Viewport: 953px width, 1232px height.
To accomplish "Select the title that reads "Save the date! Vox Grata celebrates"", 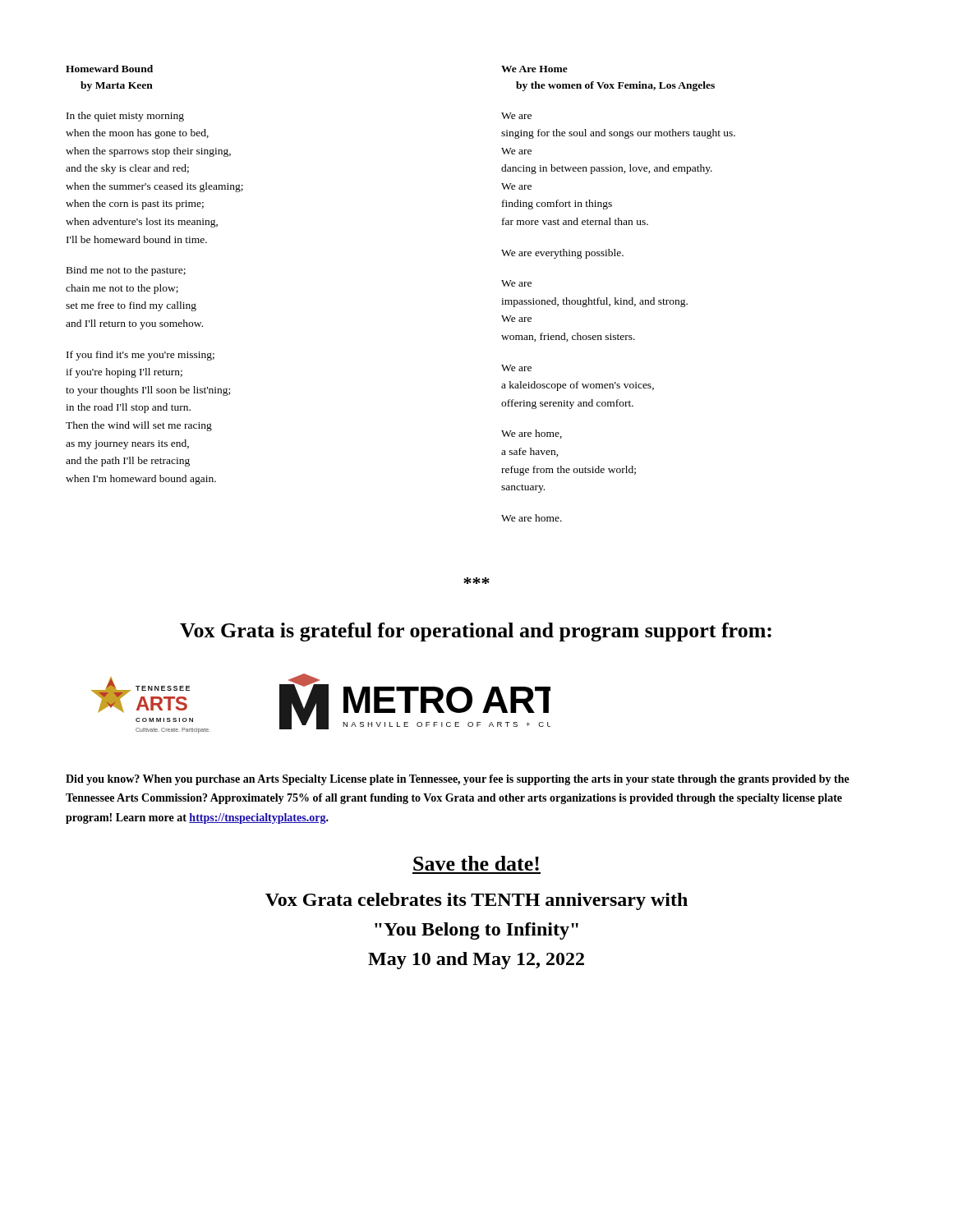I will pos(476,912).
